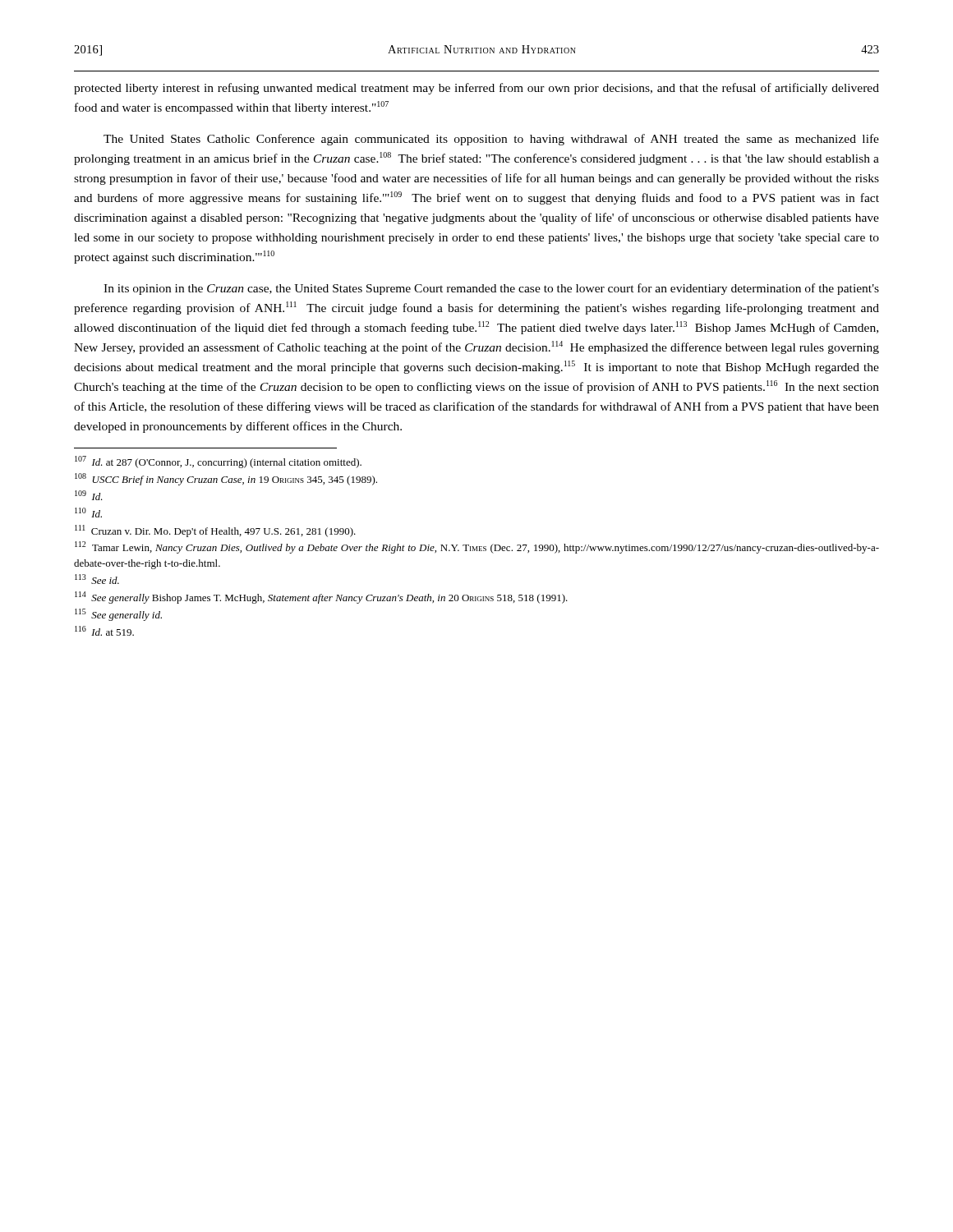Select the footnote with the text "115 See generally id."

pyautogui.click(x=118, y=614)
